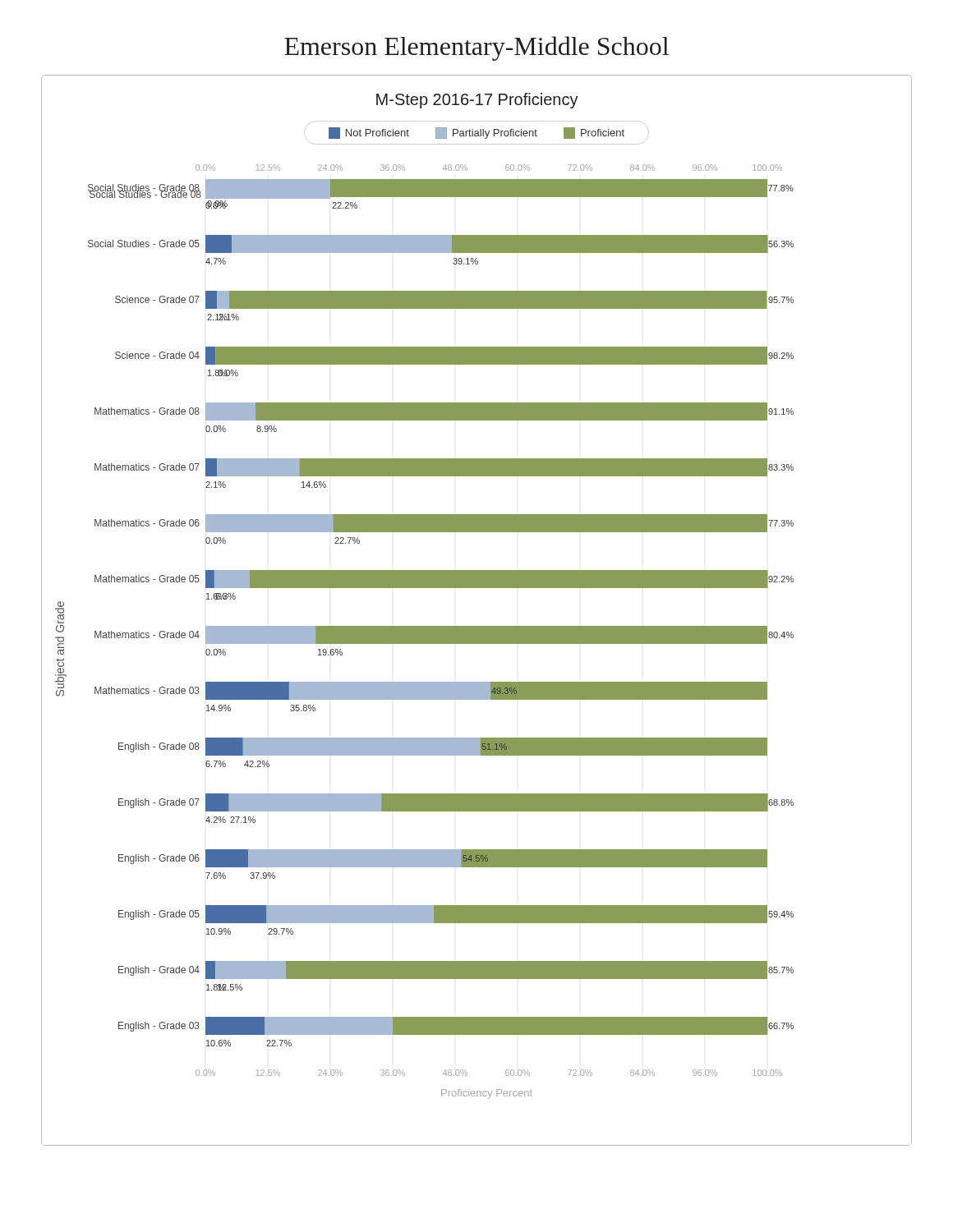
Task: Select the stacked bar chart
Action: (476, 610)
